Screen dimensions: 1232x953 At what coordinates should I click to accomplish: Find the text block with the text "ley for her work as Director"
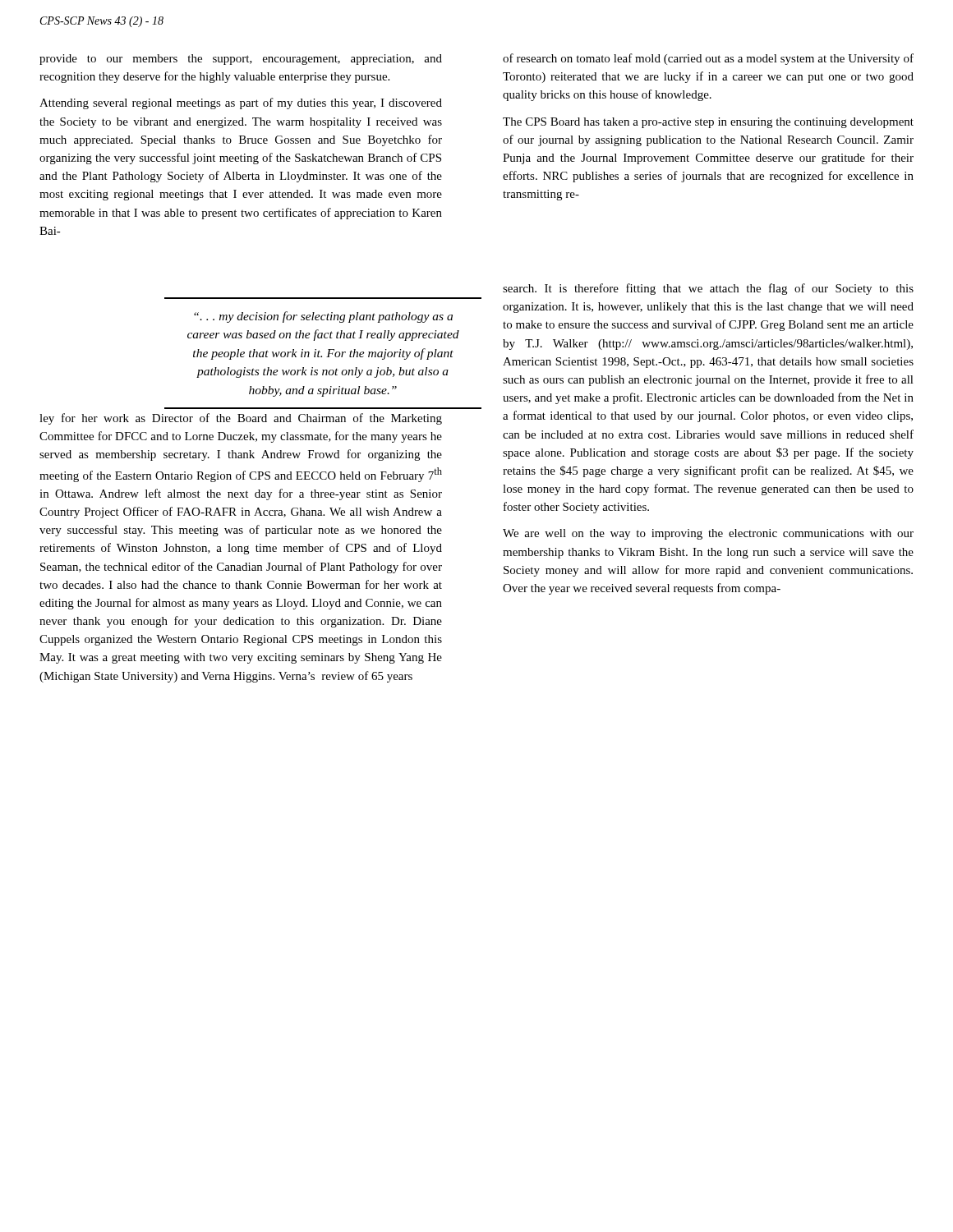tap(241, 547)
